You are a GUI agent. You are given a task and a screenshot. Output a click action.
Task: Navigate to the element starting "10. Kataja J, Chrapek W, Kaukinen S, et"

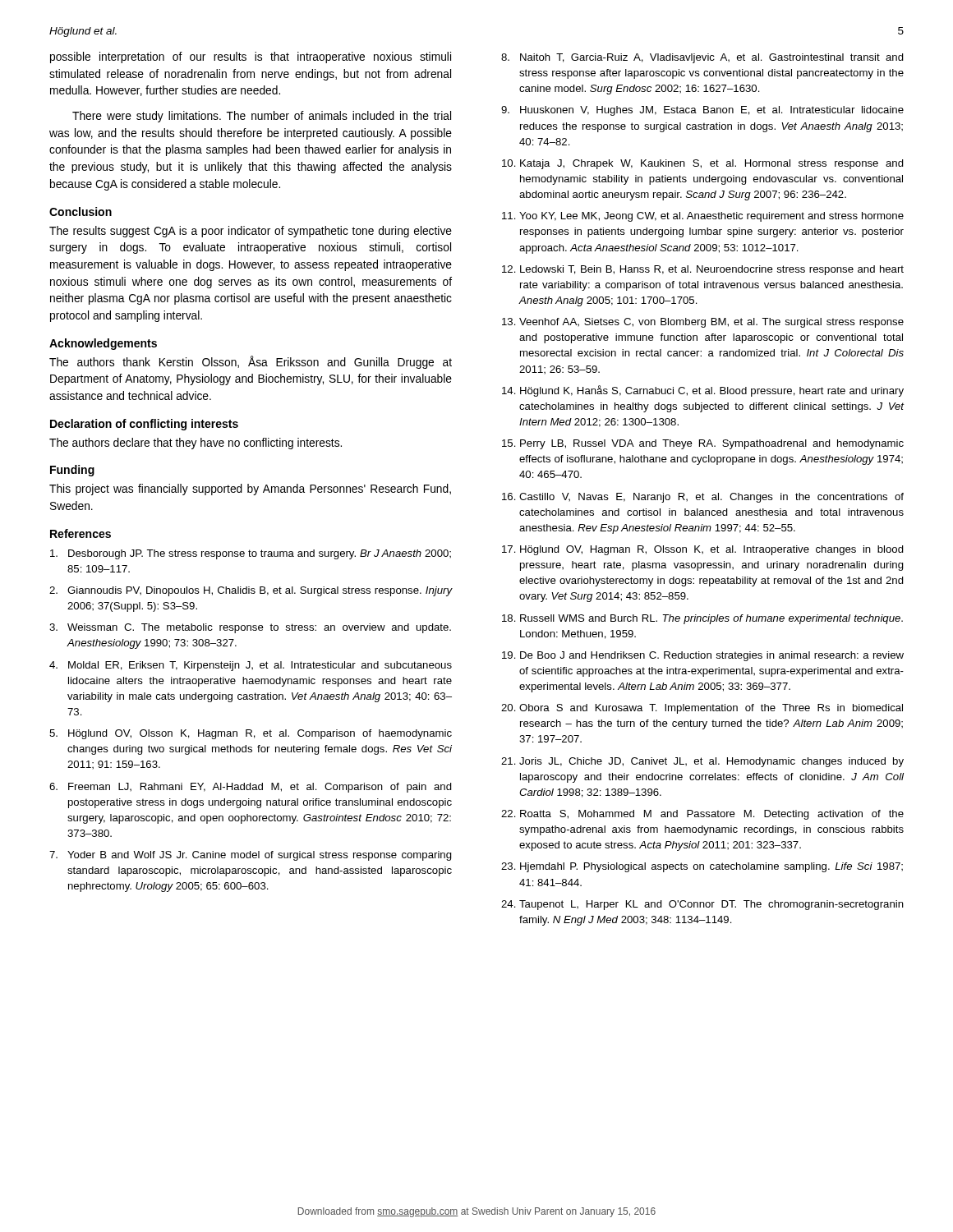702,179
